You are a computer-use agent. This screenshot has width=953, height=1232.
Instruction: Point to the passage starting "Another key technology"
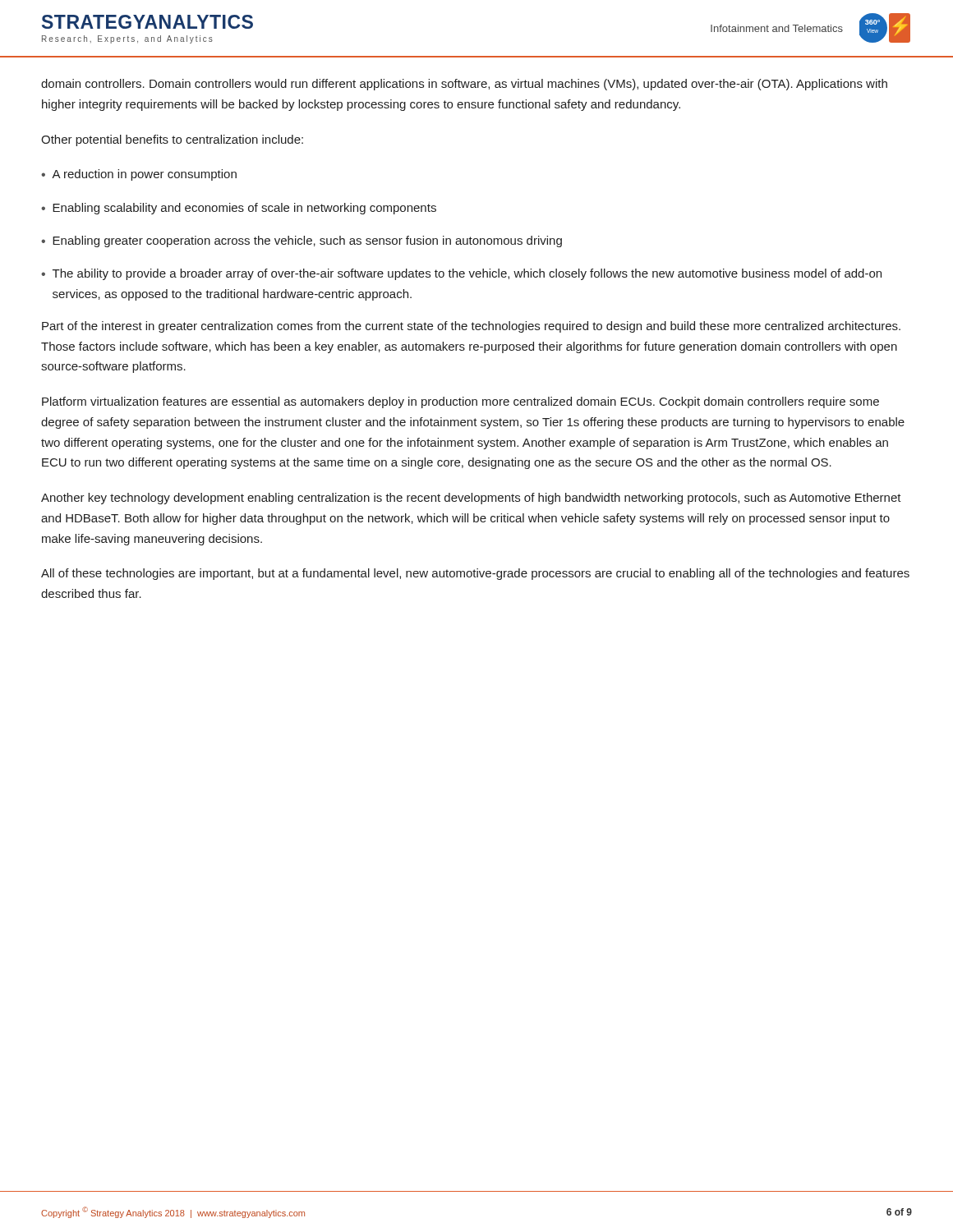[x=471, y=518]
